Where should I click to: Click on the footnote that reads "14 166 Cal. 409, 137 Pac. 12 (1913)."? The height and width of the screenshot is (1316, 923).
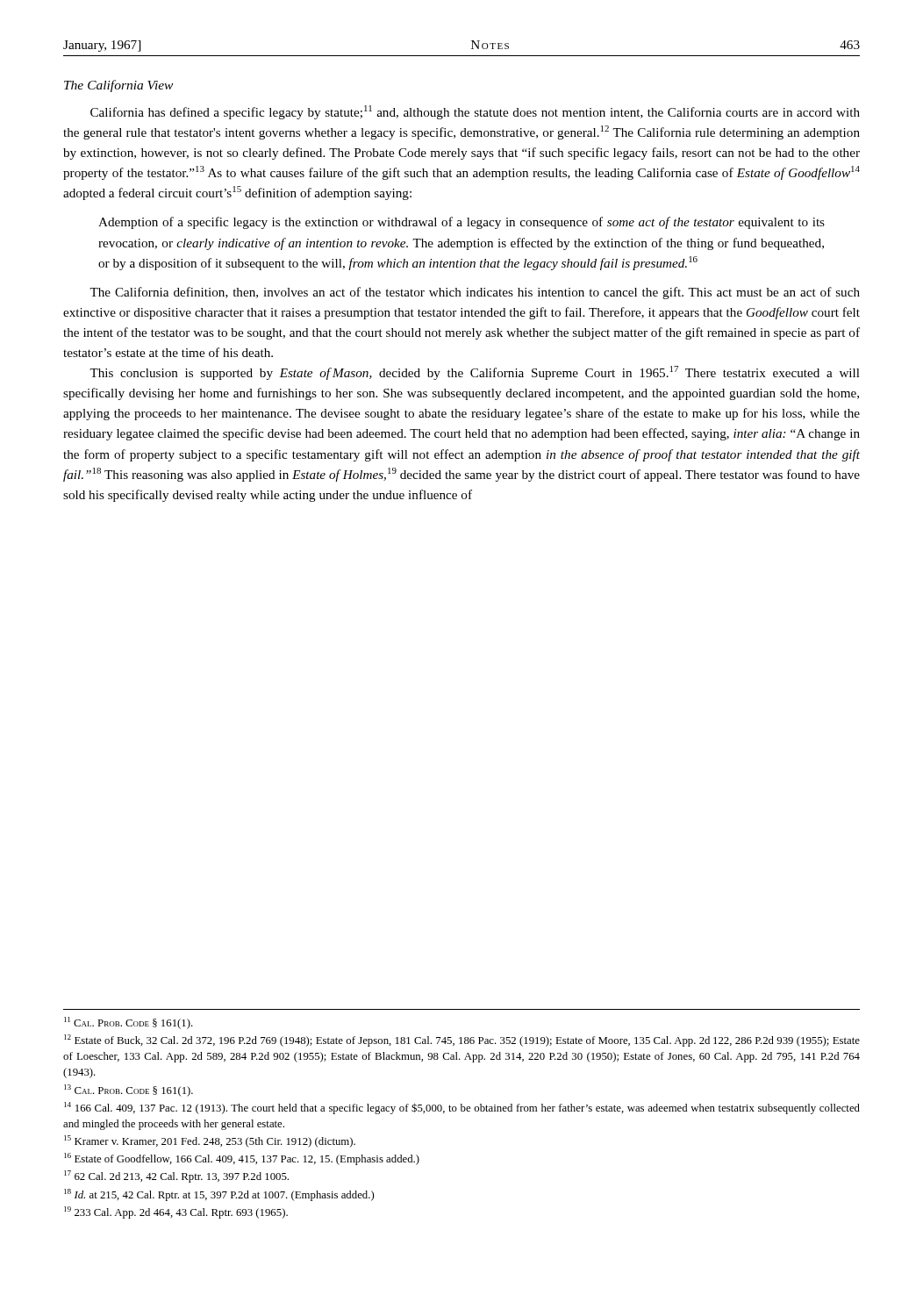coord(462,1115)
